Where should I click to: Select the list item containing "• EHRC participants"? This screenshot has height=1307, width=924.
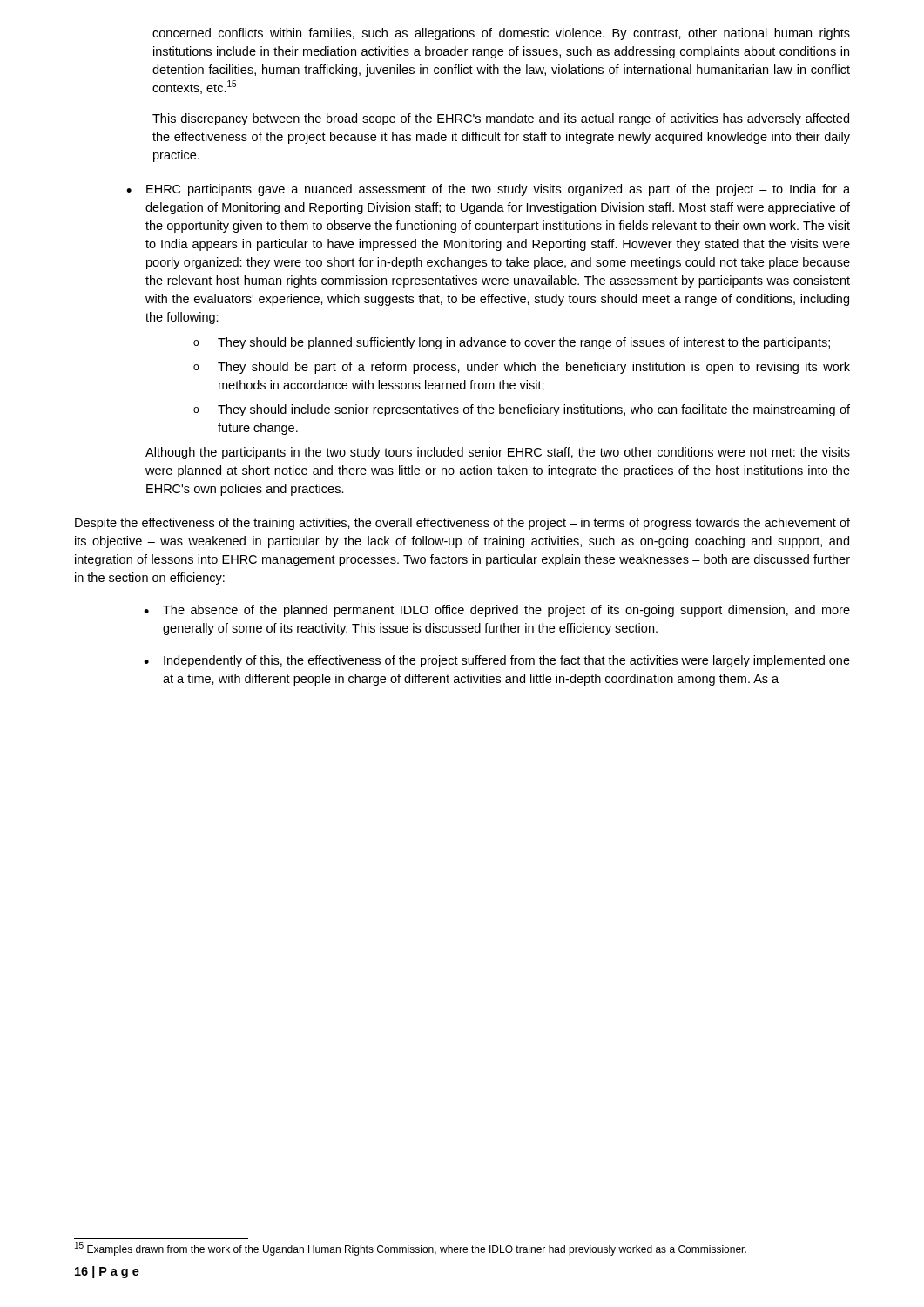(x=488, y=340)
